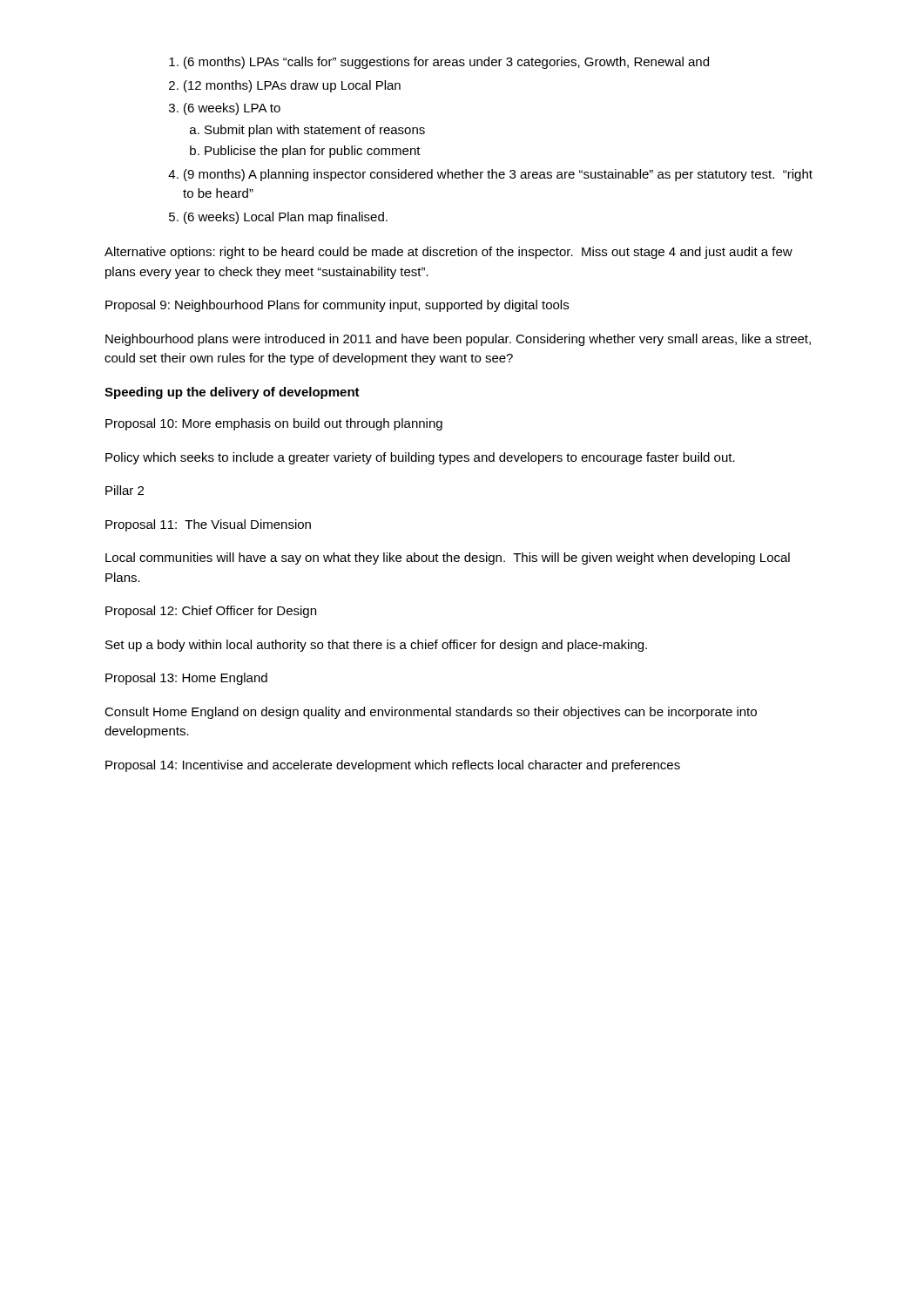Image resolution: width=924 pixels, height=1307 pixels.
Task: Find the text block that reads "Proposal 10: More emphasis on build out through"
Action: click(274, 423)
